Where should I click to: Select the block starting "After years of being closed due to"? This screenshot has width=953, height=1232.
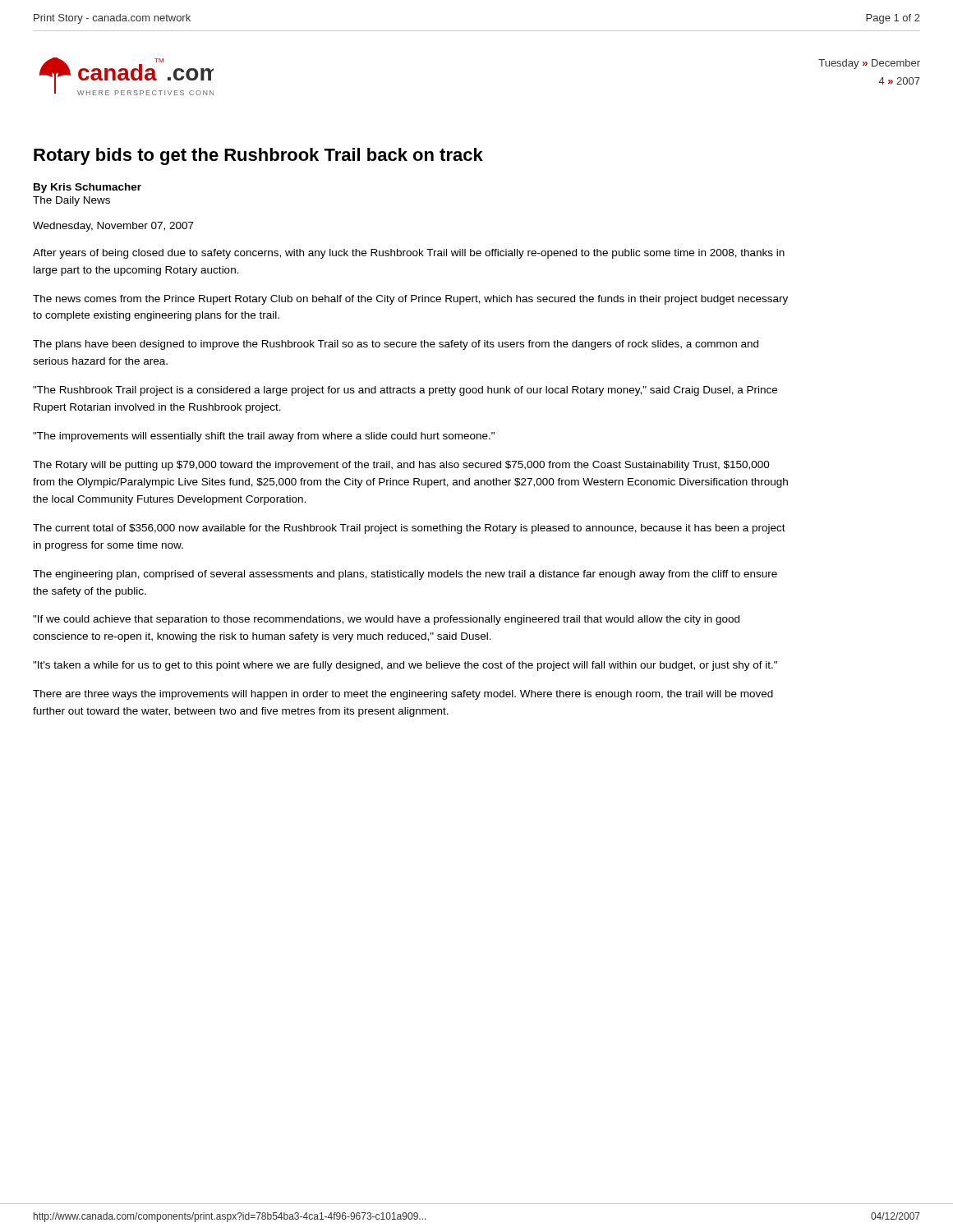pos(409,261)
